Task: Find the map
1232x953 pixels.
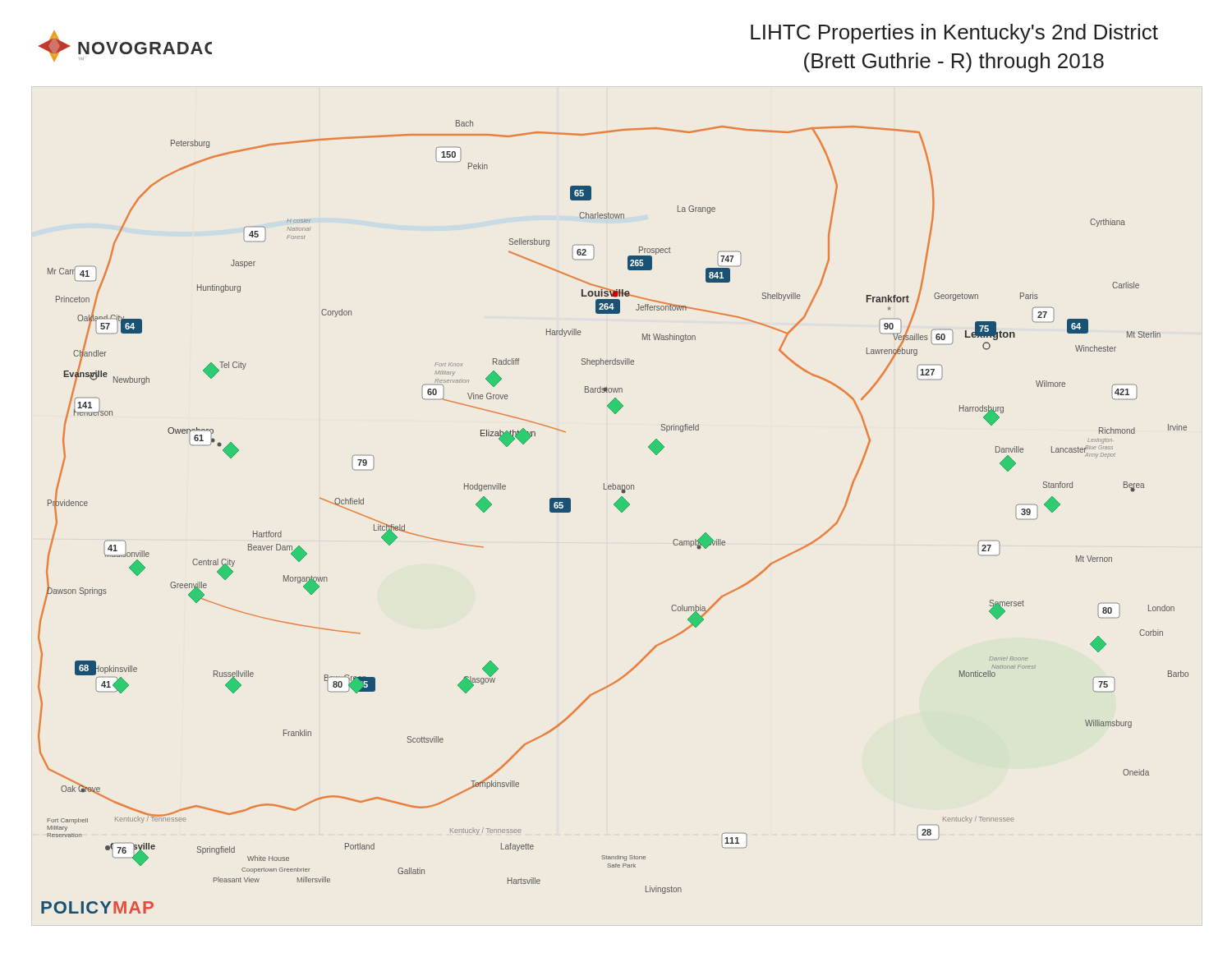Action: (617, 506)
